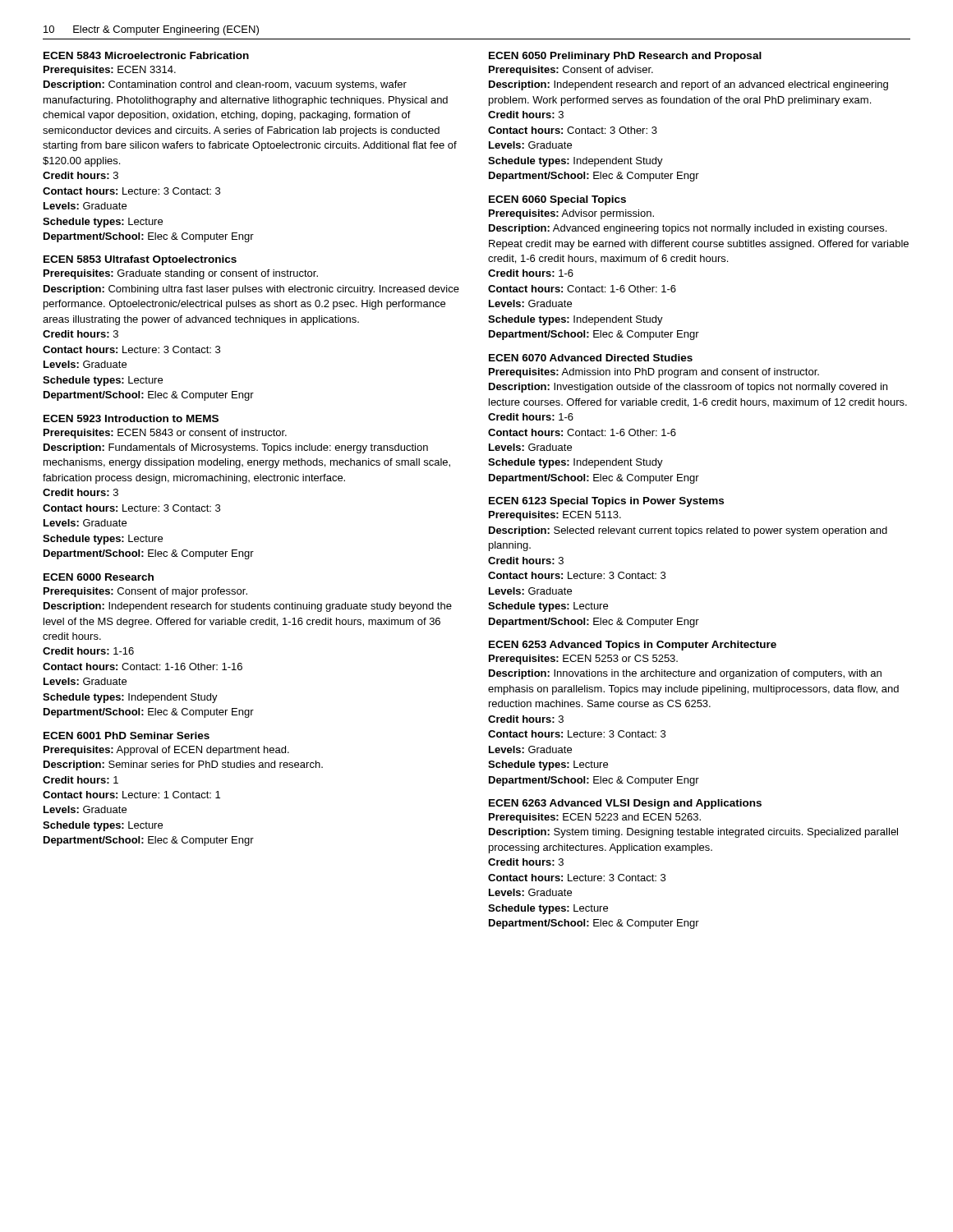Point to the passage starting "ECEN 6060 Special Topics Prerequisites: Advisor permission. Description:"

[699, 267]
